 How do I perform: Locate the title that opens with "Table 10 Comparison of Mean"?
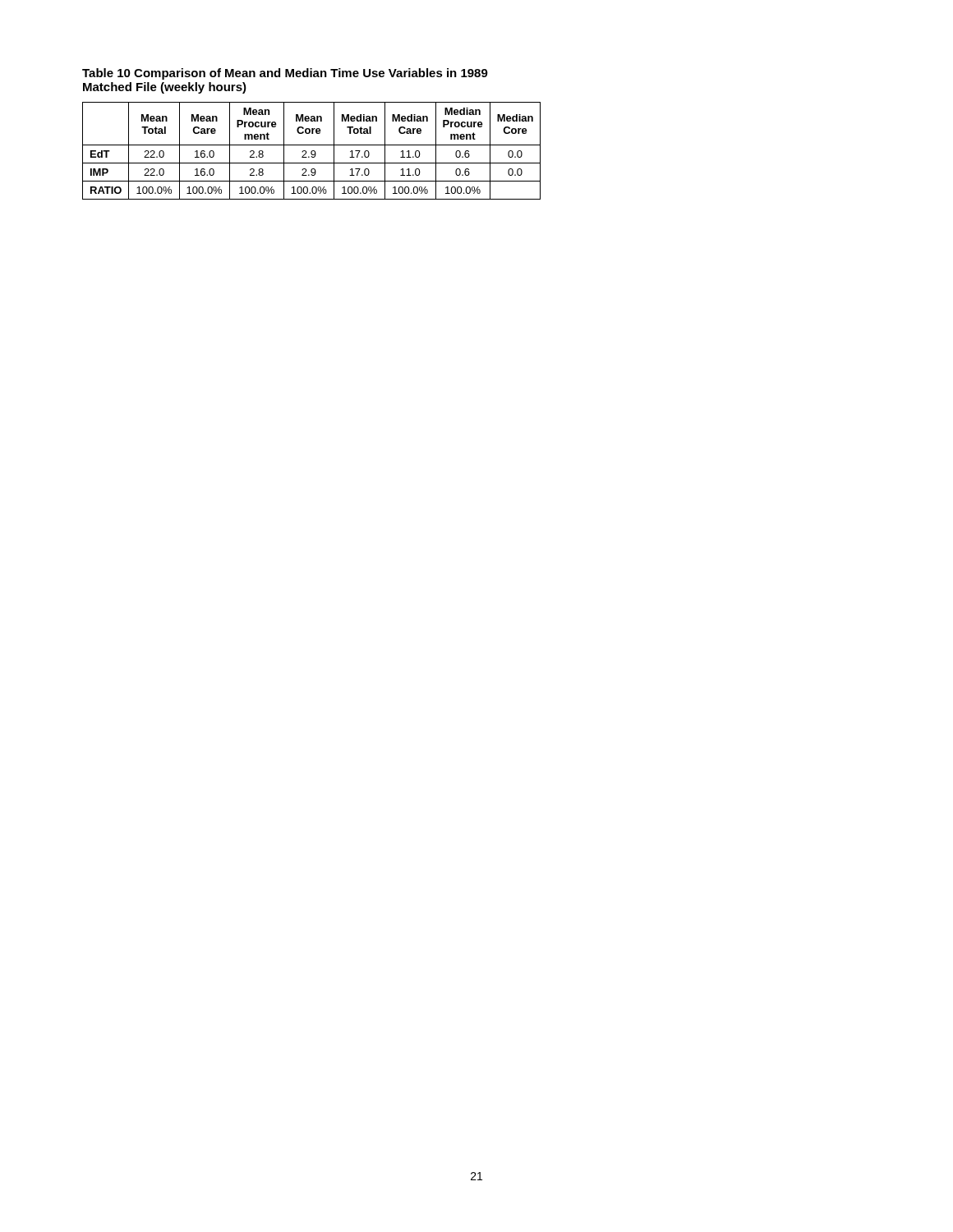coord(476,80)
